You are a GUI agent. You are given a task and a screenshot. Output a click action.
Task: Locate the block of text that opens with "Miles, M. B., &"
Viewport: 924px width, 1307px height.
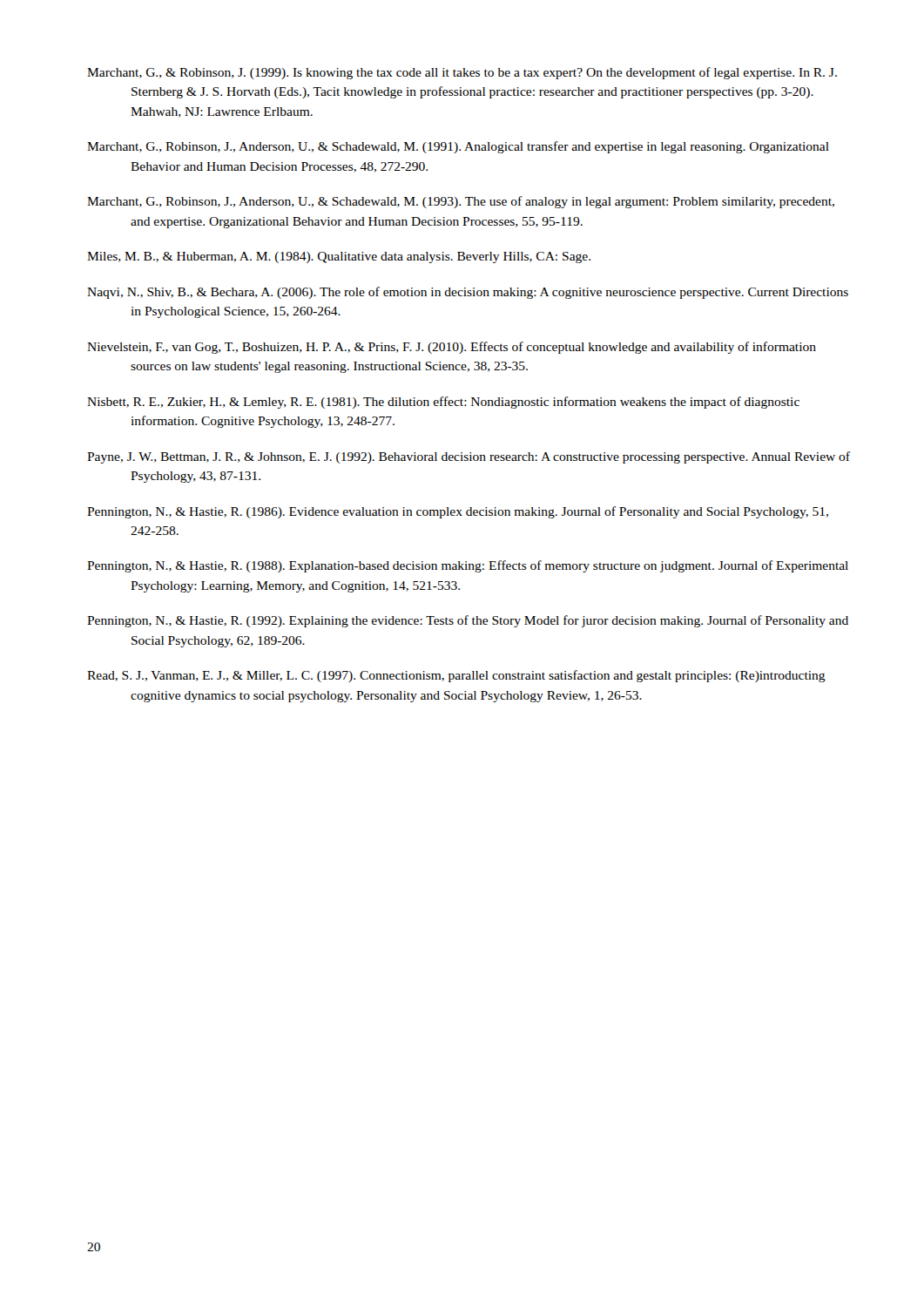point(339,256)
